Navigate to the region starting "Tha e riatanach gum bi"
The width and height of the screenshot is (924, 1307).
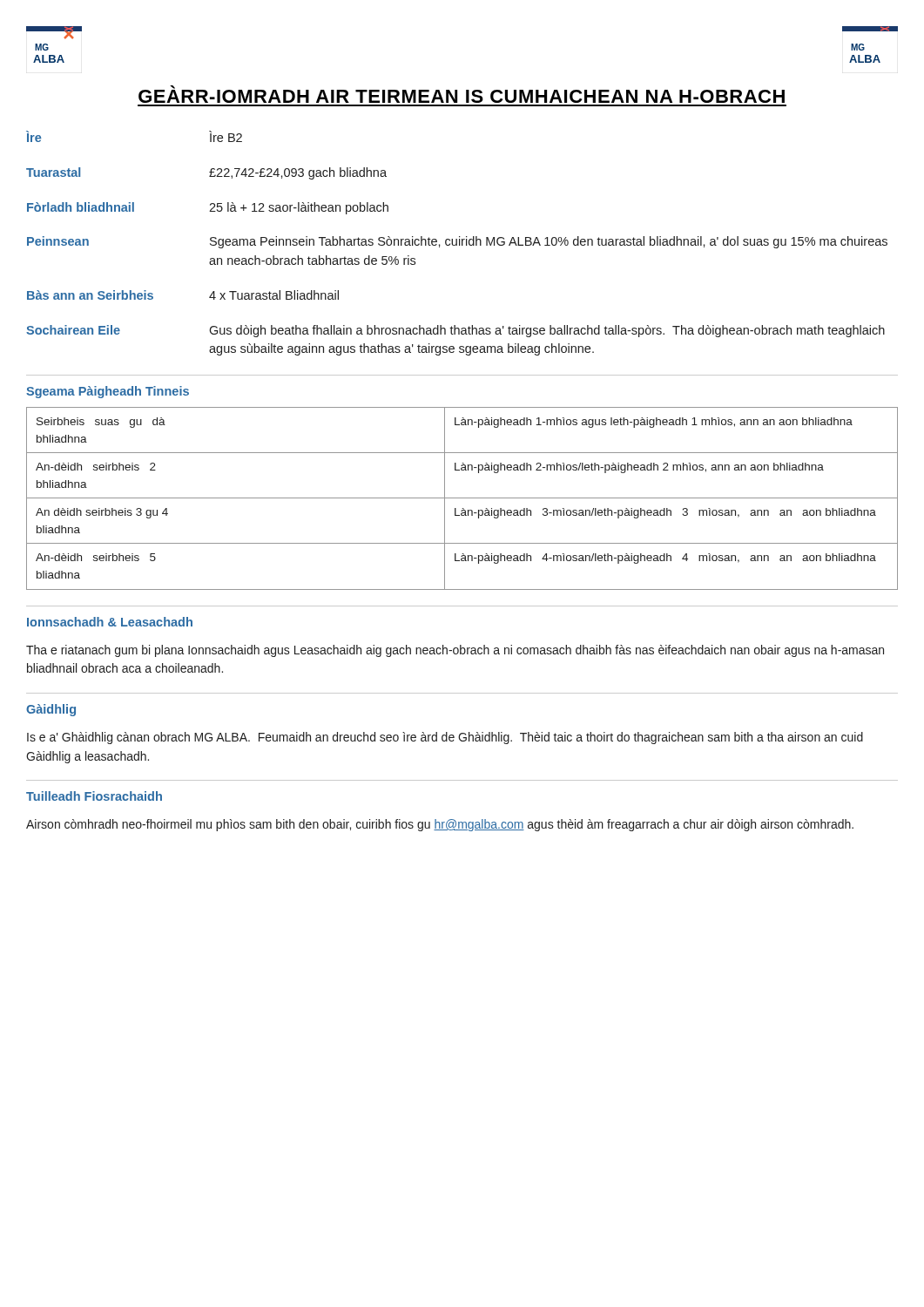click(x=462, y=660)
